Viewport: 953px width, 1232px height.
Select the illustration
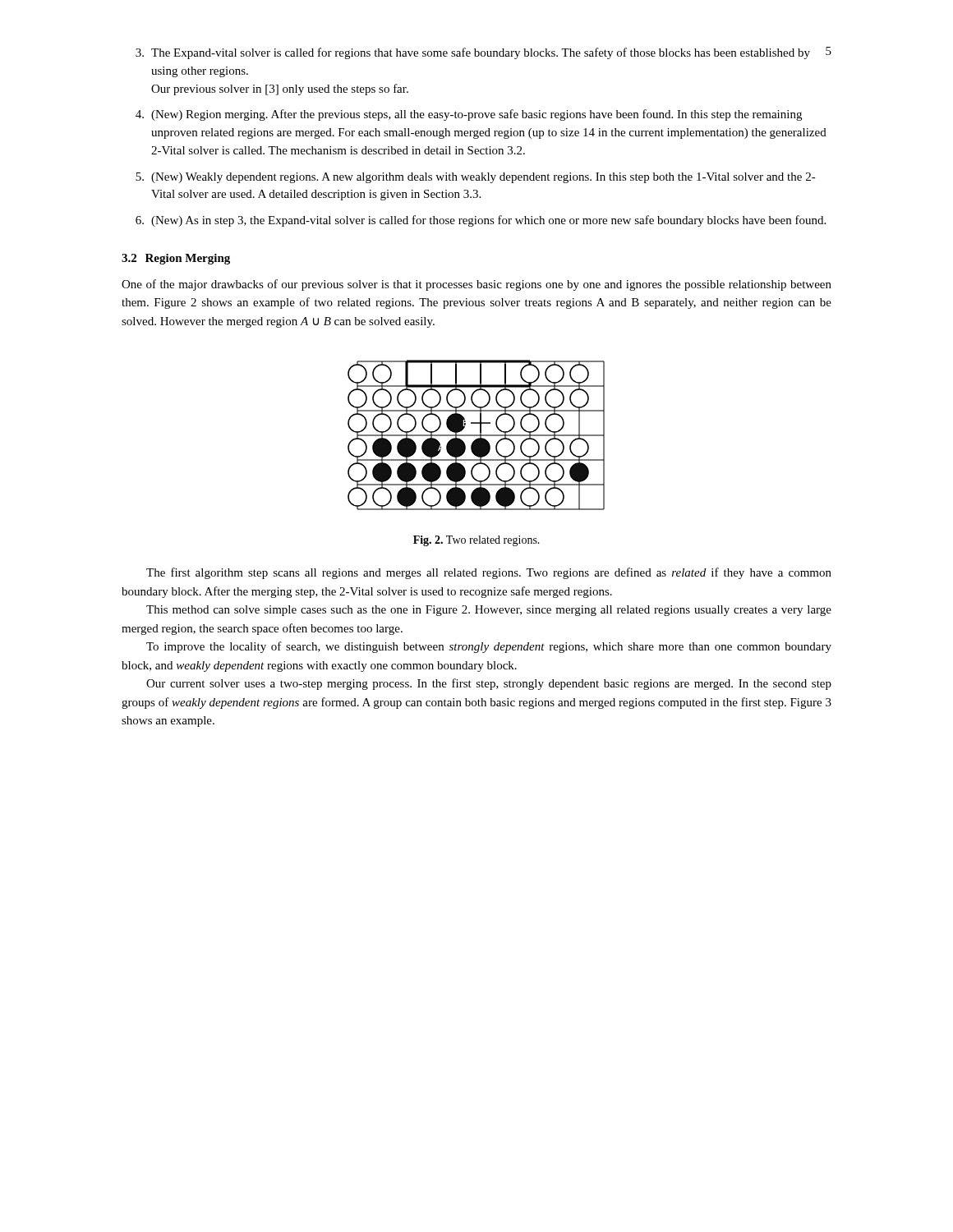pyautogui.click(x=476, y=441)
